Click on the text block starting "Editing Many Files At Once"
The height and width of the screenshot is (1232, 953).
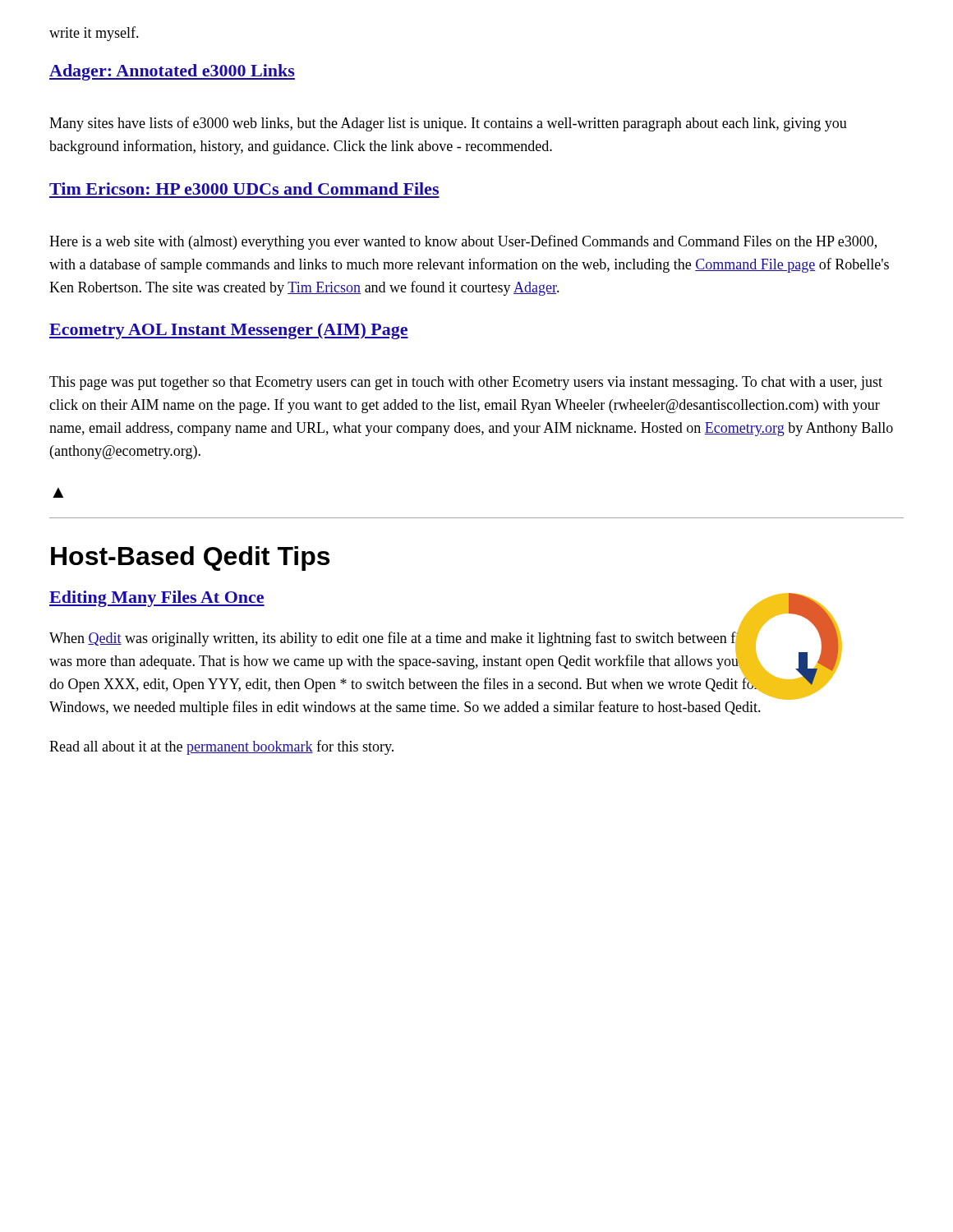point(157,597)
